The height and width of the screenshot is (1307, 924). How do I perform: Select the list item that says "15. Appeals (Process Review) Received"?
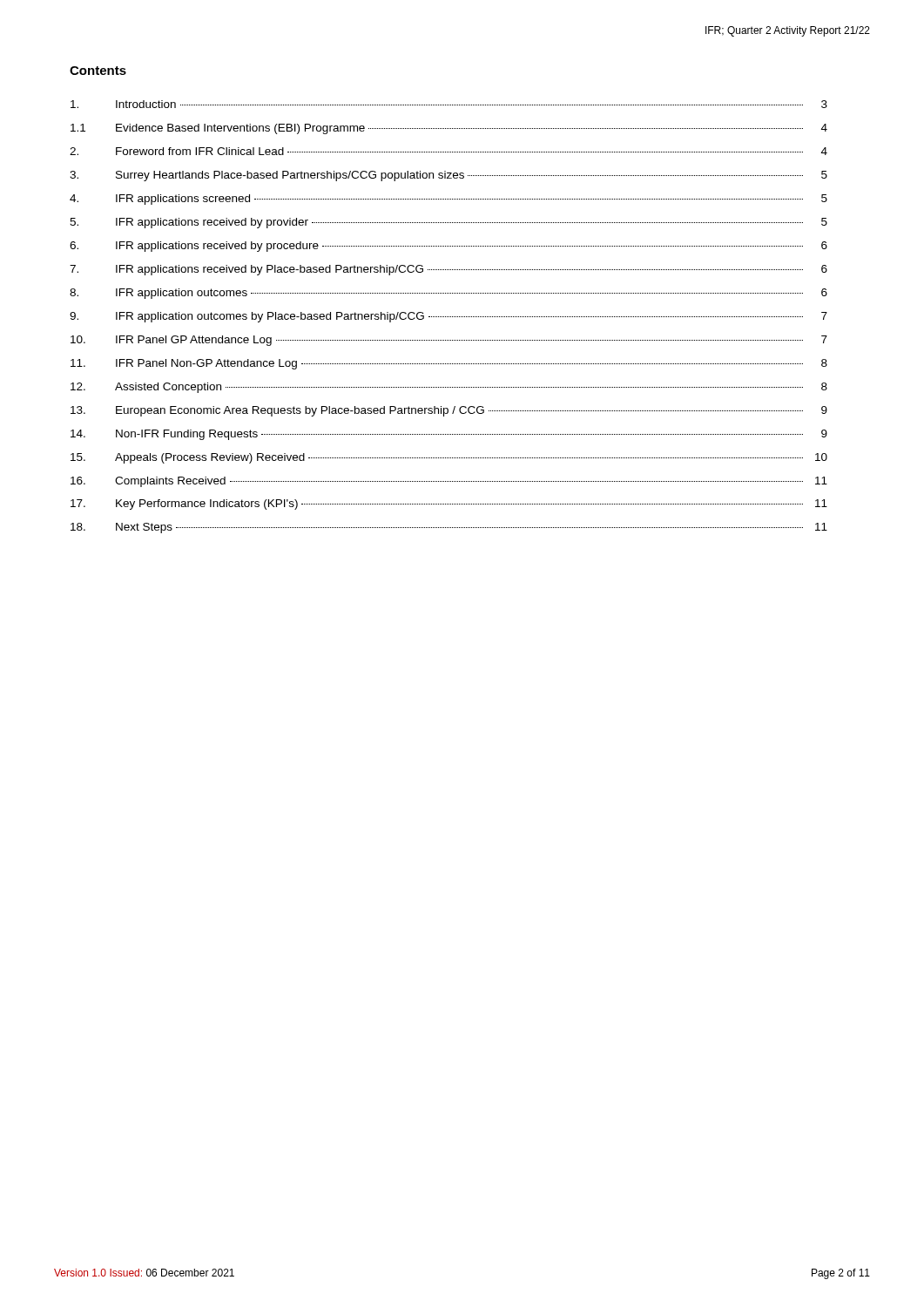(x=449, y=457)
